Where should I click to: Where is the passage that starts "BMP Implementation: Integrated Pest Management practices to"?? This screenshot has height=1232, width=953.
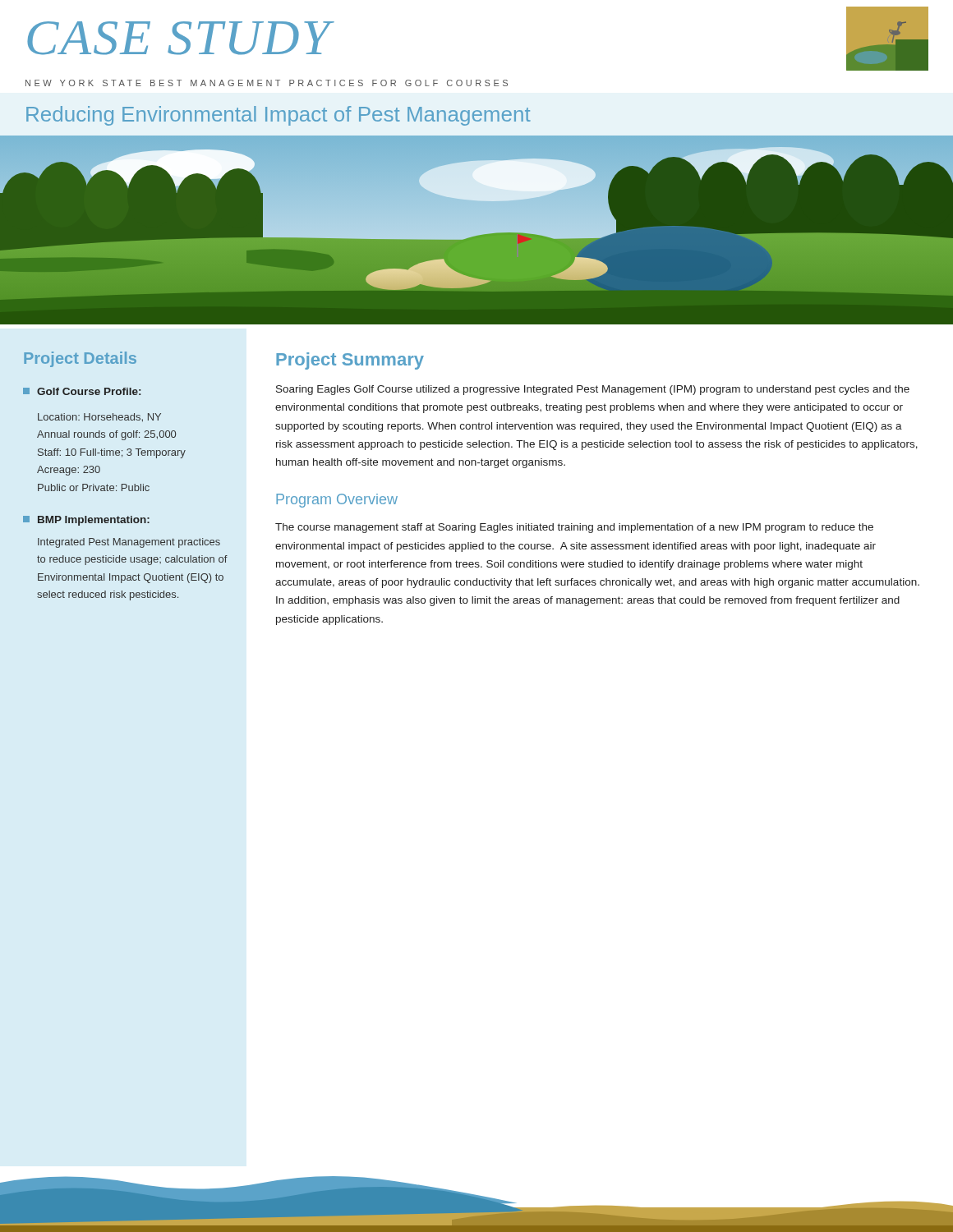pos(127,558)
